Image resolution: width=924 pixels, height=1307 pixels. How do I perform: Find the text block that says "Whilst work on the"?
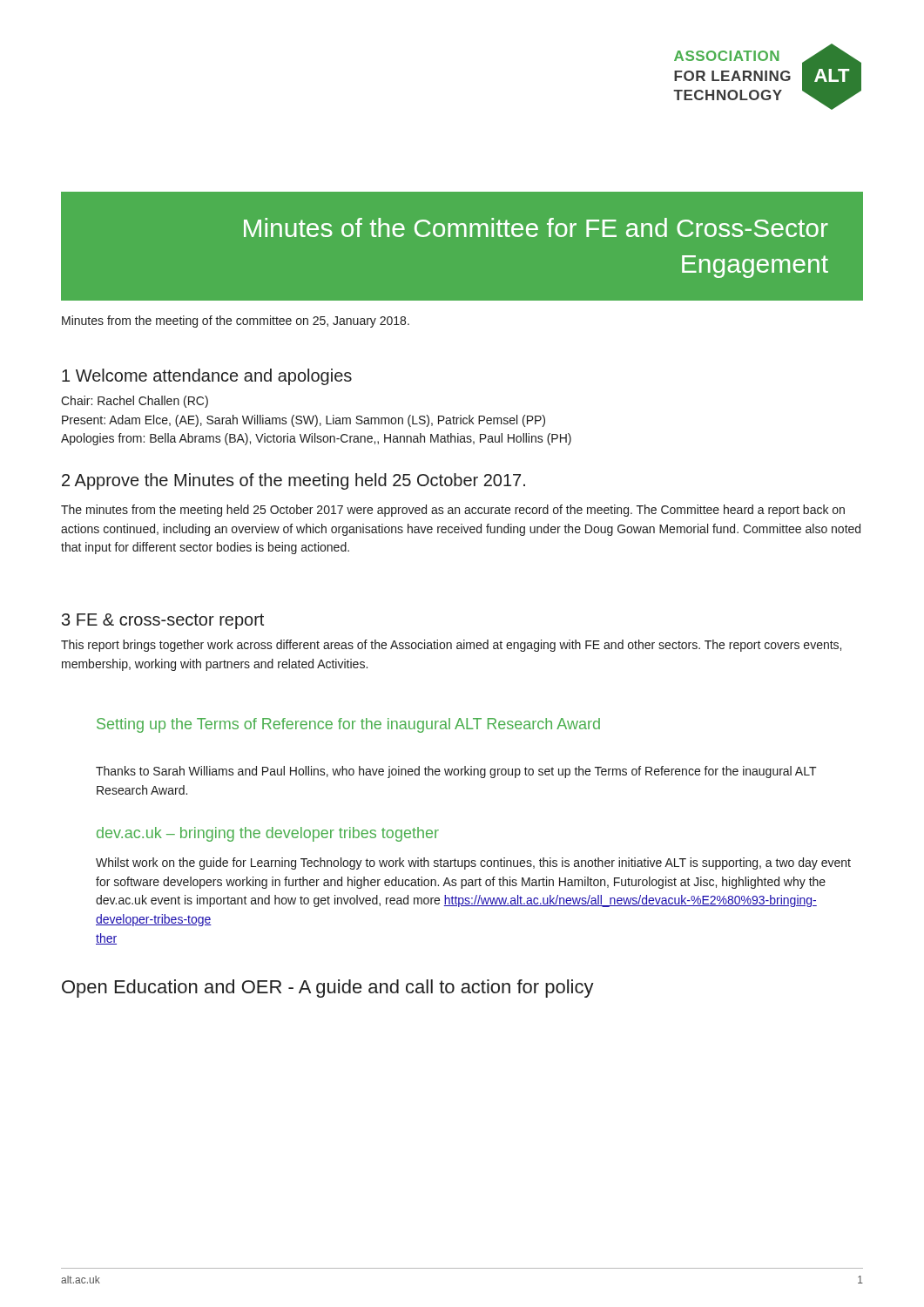click(479, 901)
